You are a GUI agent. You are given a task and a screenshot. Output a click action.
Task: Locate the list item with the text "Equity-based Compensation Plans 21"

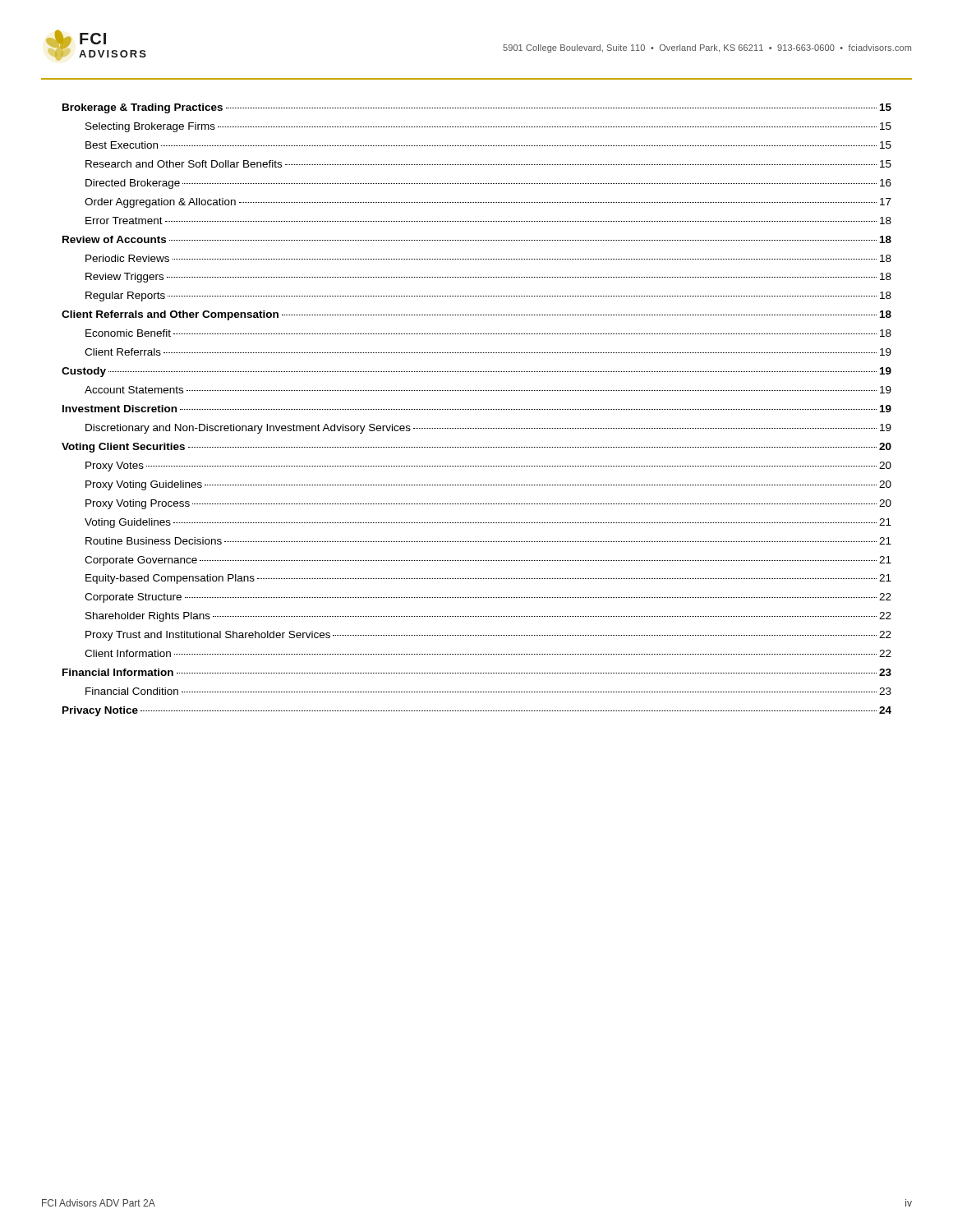(x=476, y=579)
